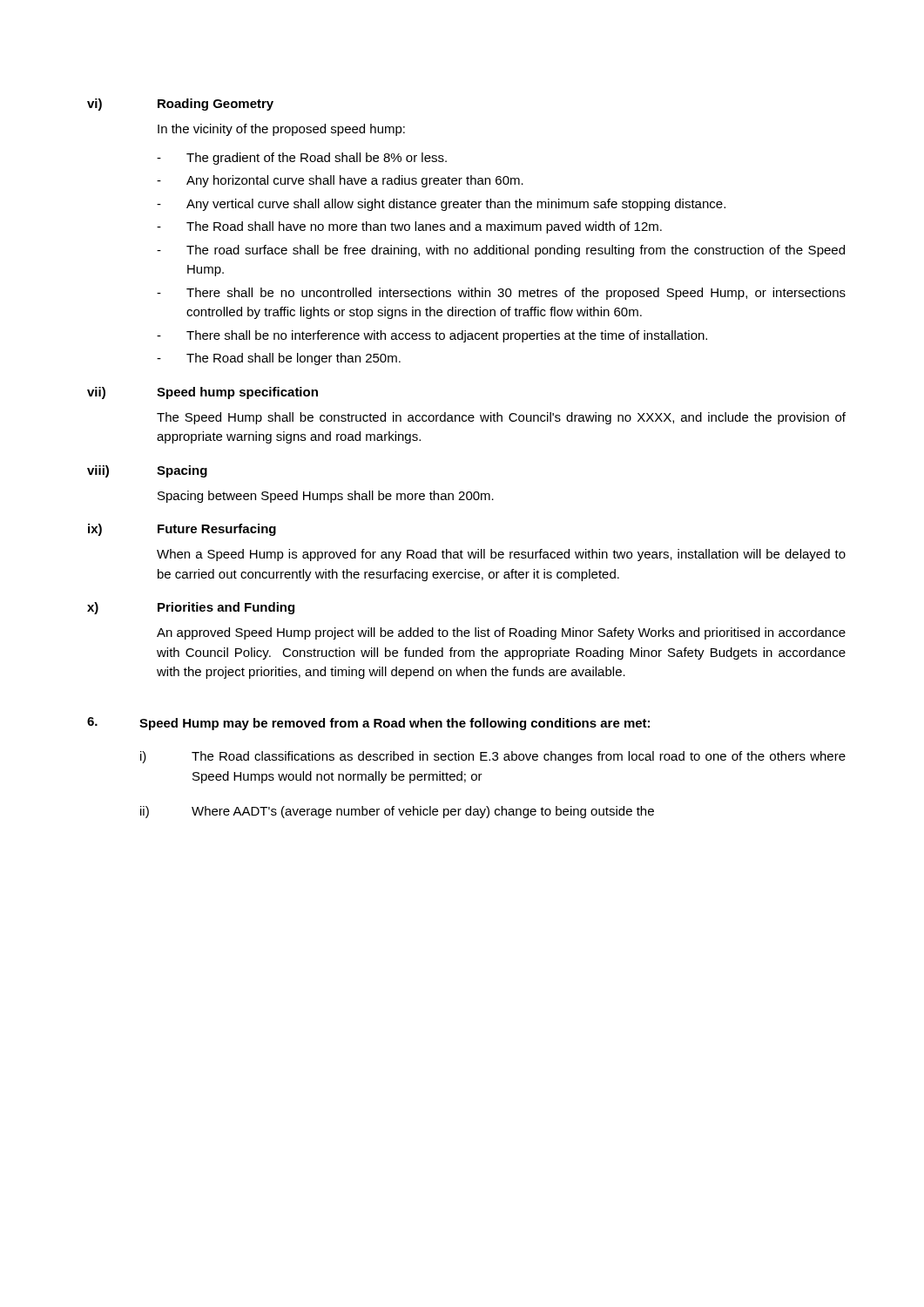Locate the list item that says "- Any horizontal curve shall"
This screenshot has height=1307, width=924.
point(501,181)
